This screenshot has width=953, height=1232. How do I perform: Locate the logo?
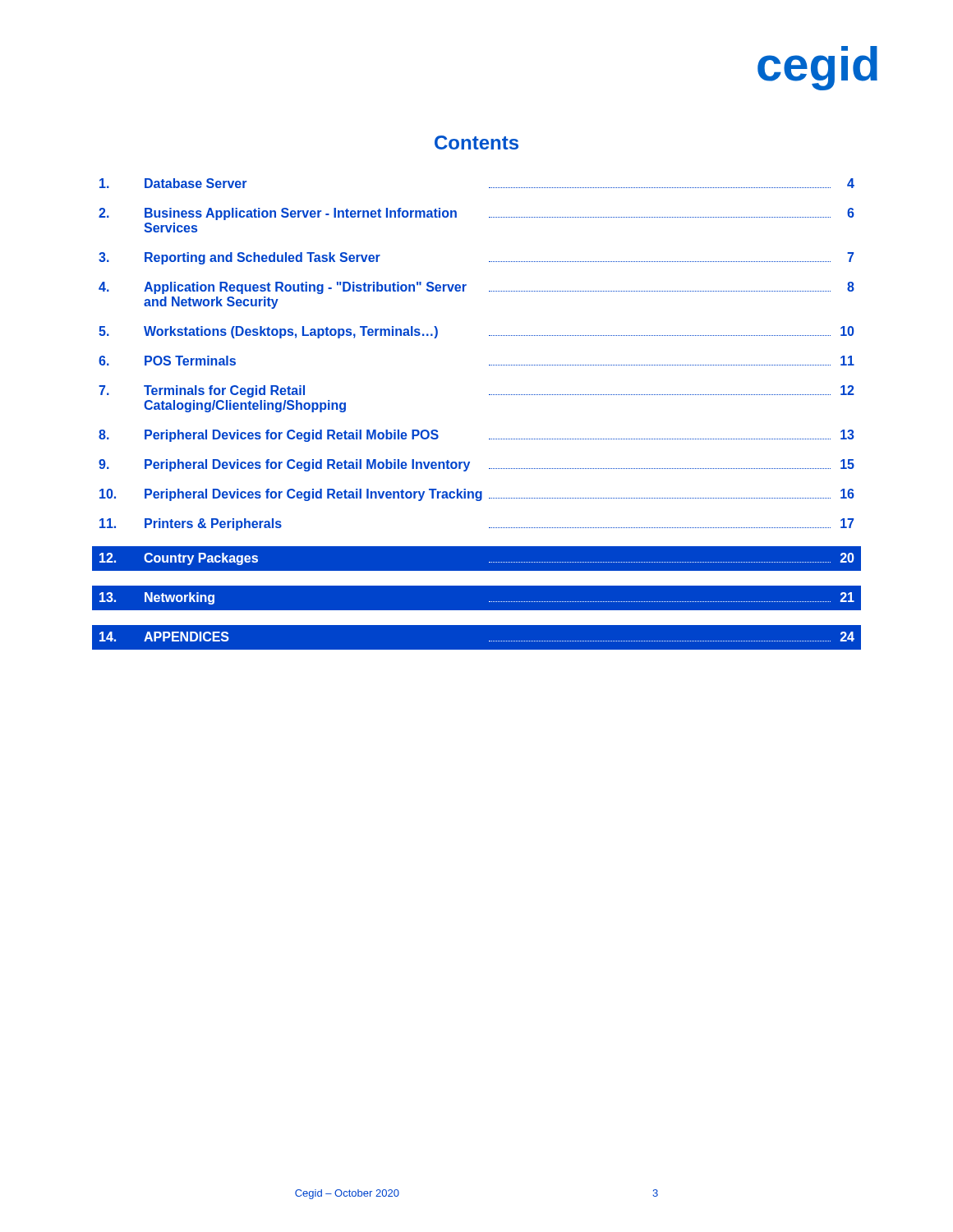pyautogui.click(x=830, y=63)
